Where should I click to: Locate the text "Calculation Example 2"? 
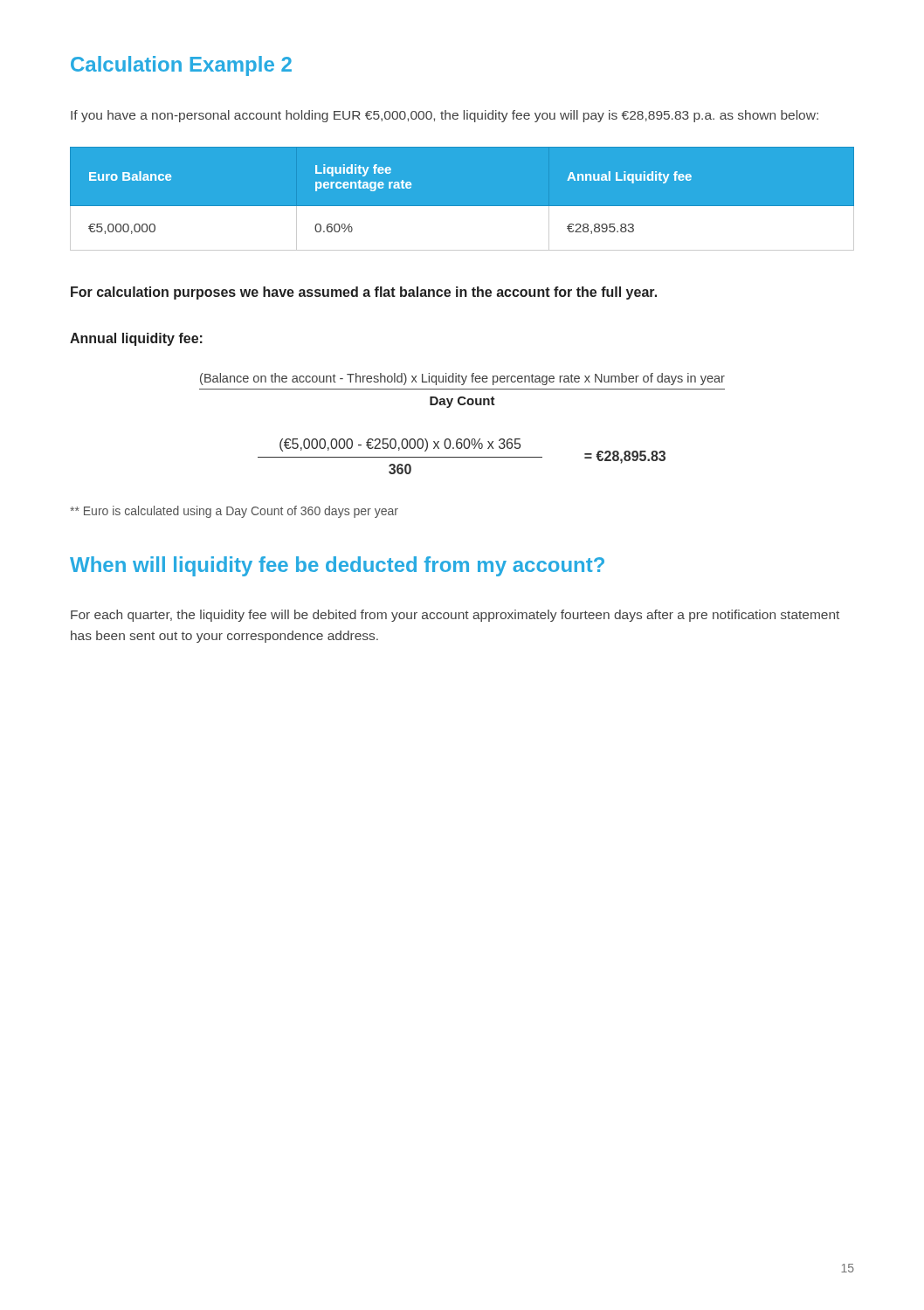(181, 65)
